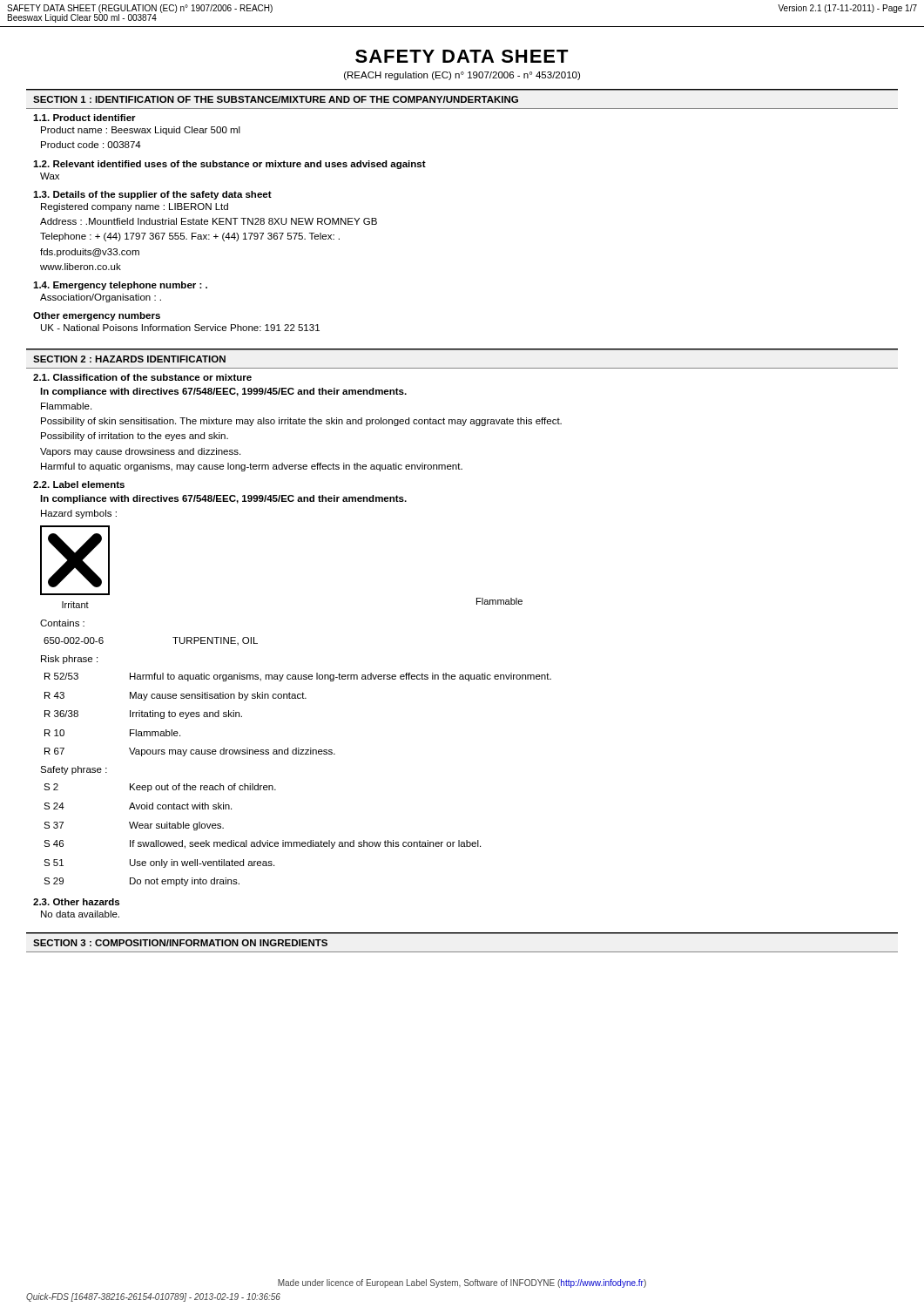Viewport: 924px width, 1307px height.
Task: Select the illustration
Action: coord(462,567)
